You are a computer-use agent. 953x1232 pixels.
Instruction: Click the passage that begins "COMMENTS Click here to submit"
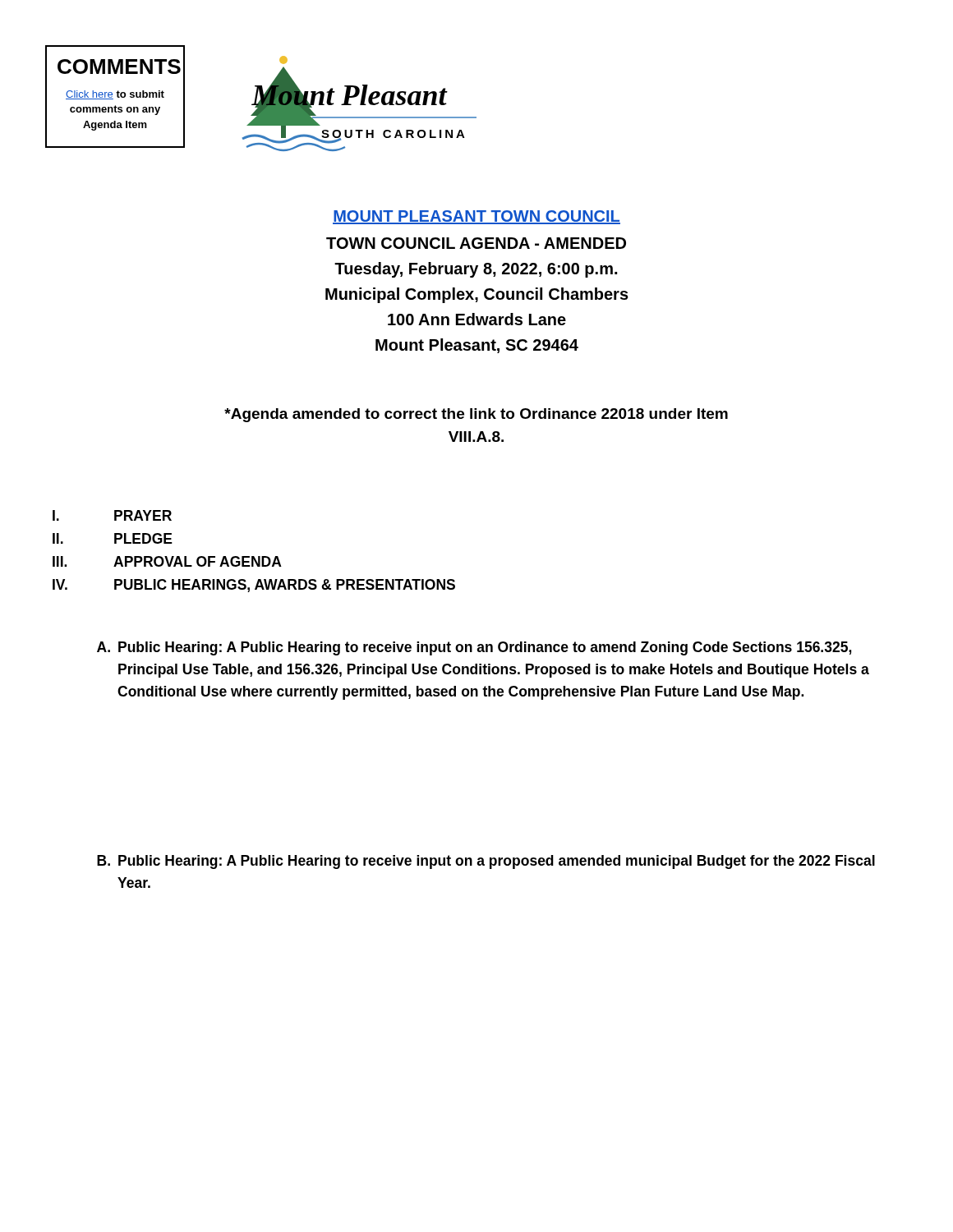(119, 94)
